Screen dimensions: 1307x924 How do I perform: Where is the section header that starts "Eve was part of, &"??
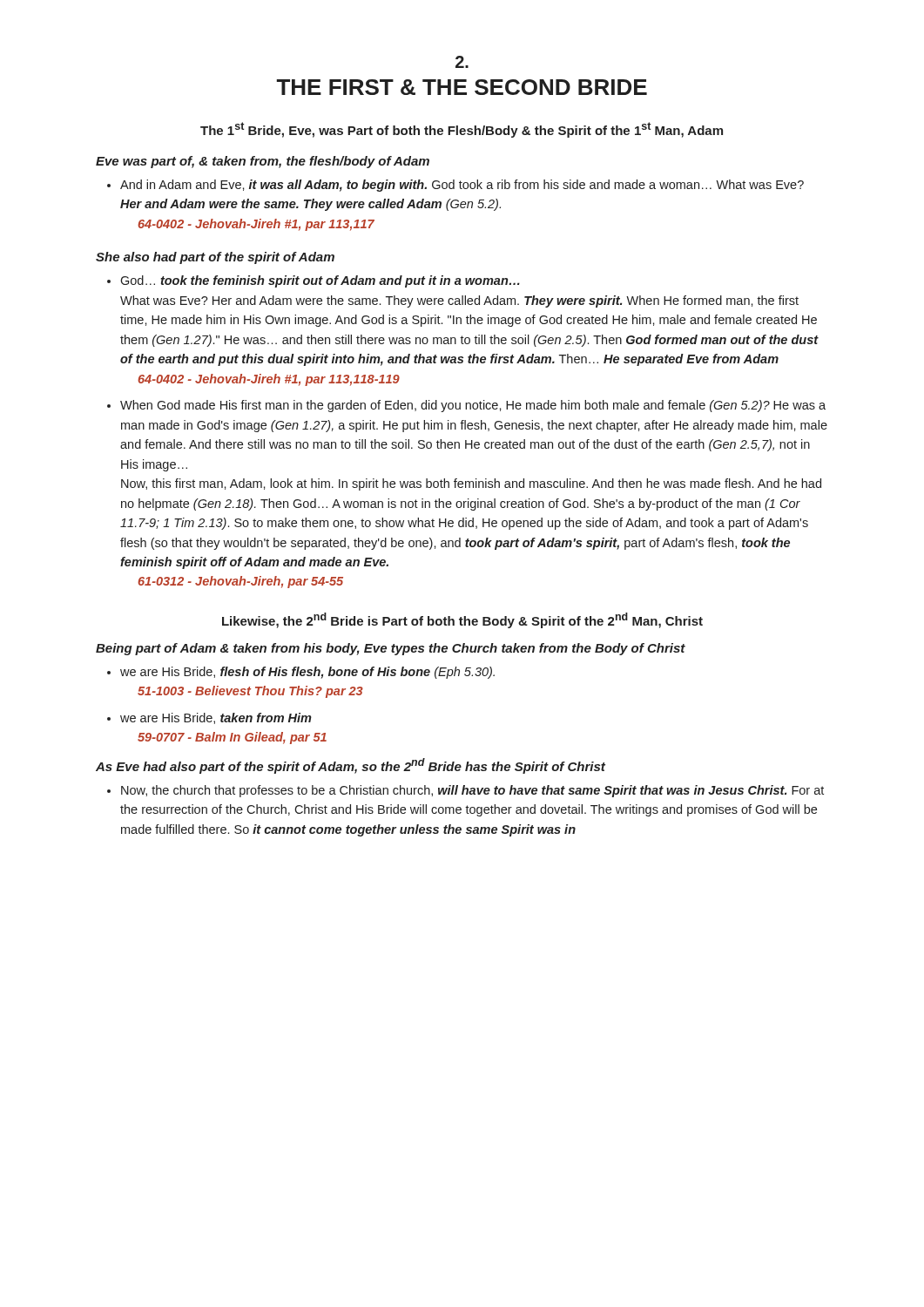coord(263,161)
